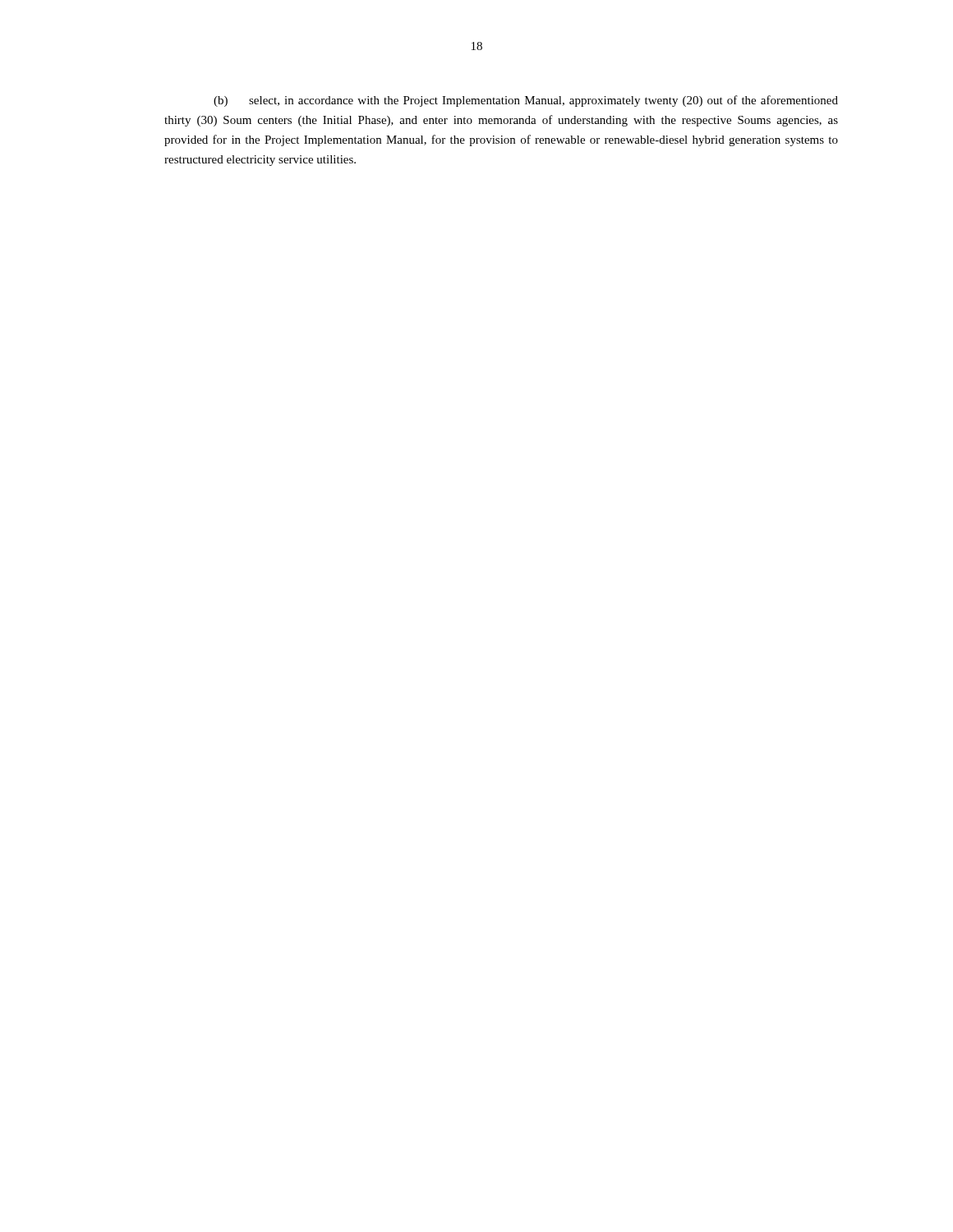Viewport: 953px width, 1232px height.
Task: Click on the passage starting "(b) select, in accordance with"
Action: point(501,130)
